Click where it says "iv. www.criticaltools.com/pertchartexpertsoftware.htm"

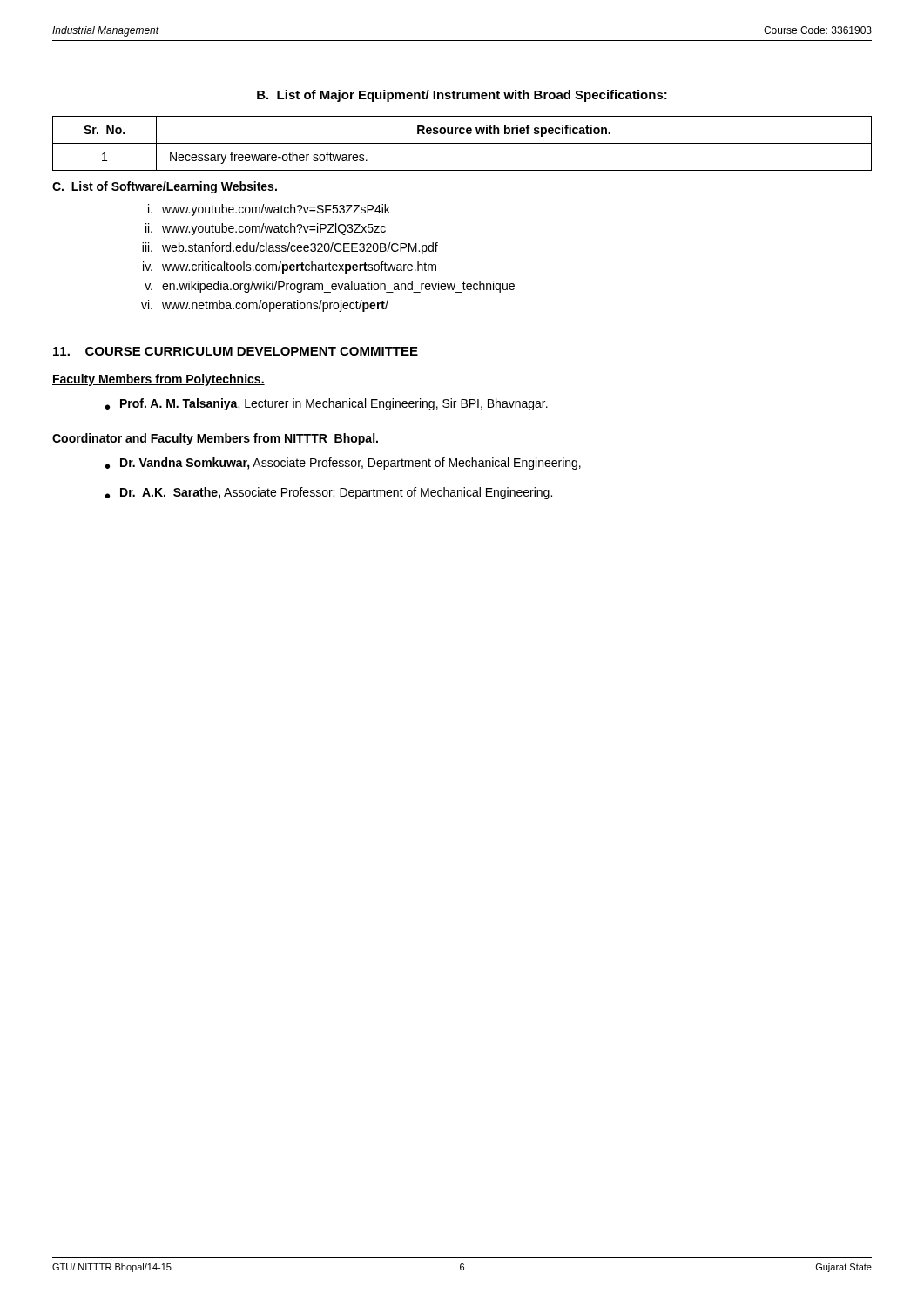[x=280, y=267]
